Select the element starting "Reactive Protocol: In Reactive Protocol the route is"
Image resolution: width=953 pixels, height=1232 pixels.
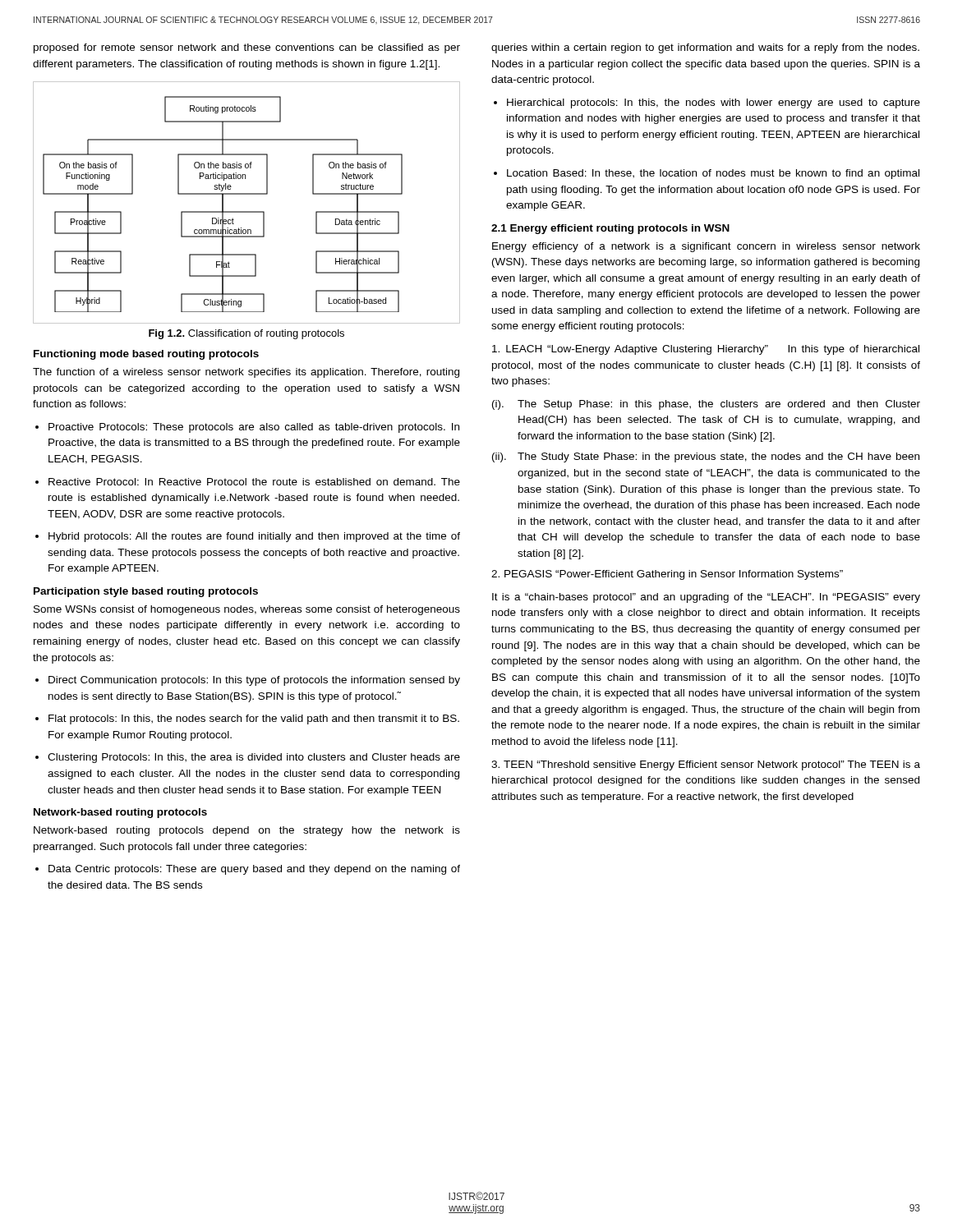pos(254,498)
